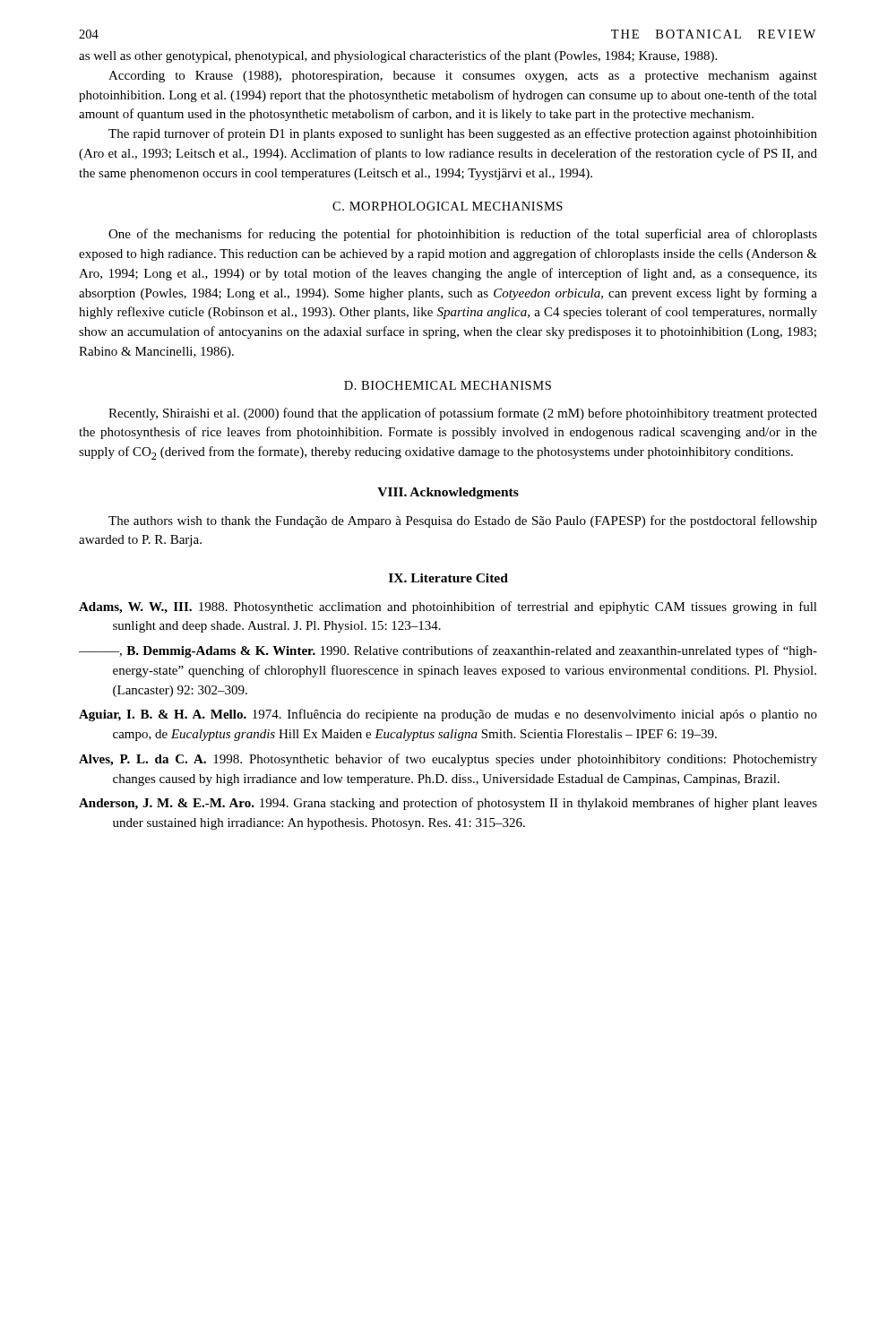Locate the text block with the text "One of the"

pyautogui.click(x=448, y=293)
